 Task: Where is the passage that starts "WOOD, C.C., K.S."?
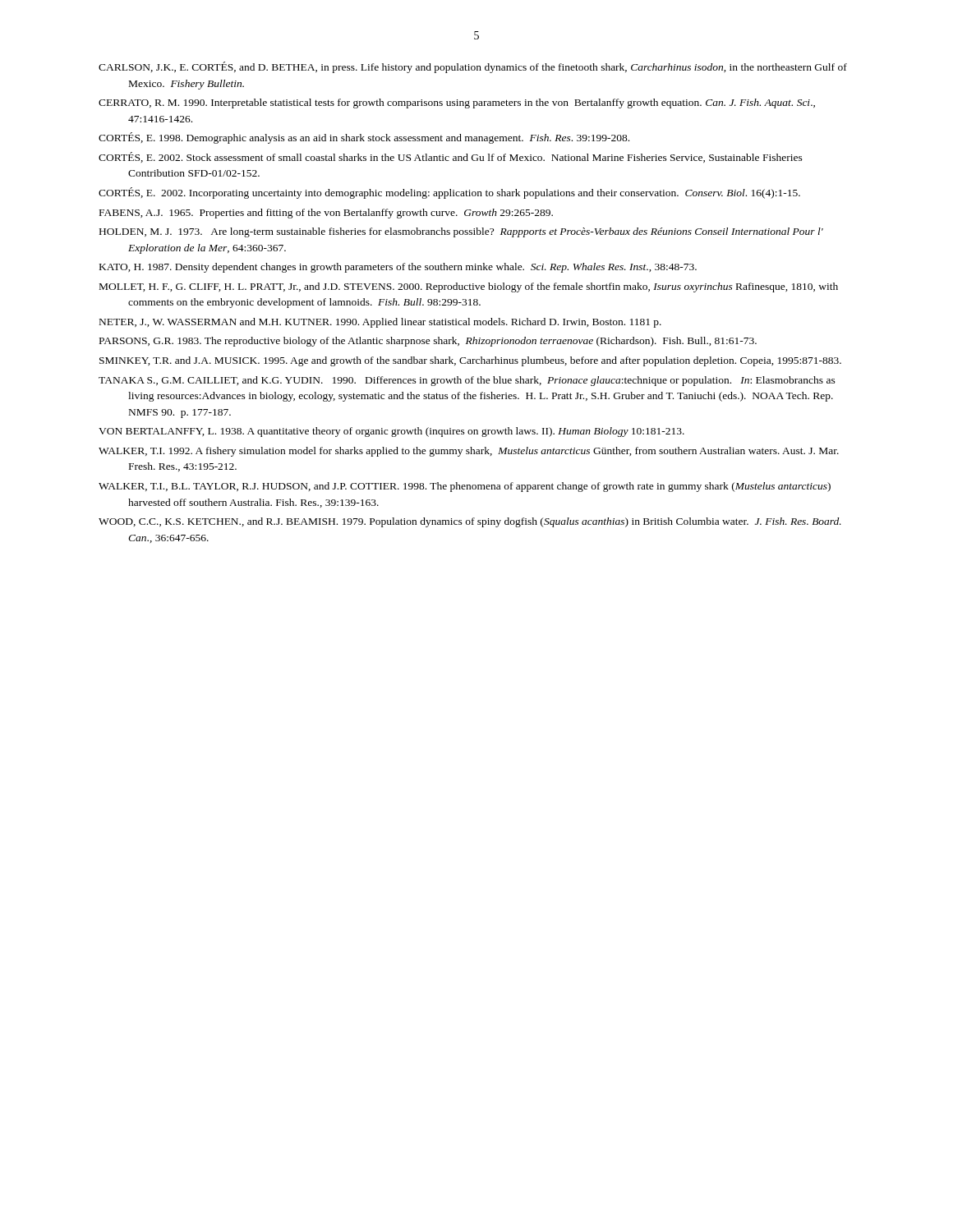click(x=470, y=529)
